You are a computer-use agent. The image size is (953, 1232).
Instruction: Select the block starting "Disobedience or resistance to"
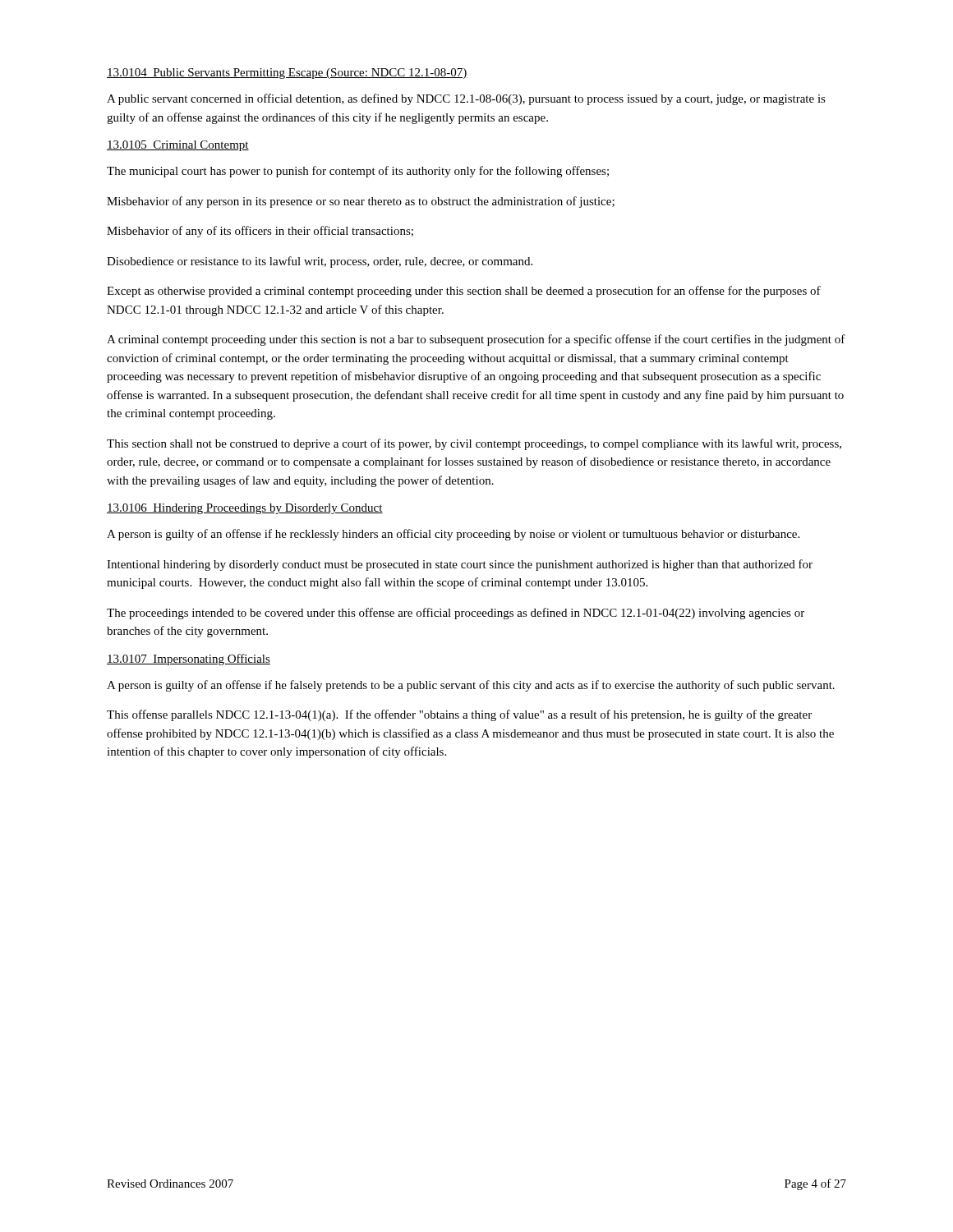320,261
